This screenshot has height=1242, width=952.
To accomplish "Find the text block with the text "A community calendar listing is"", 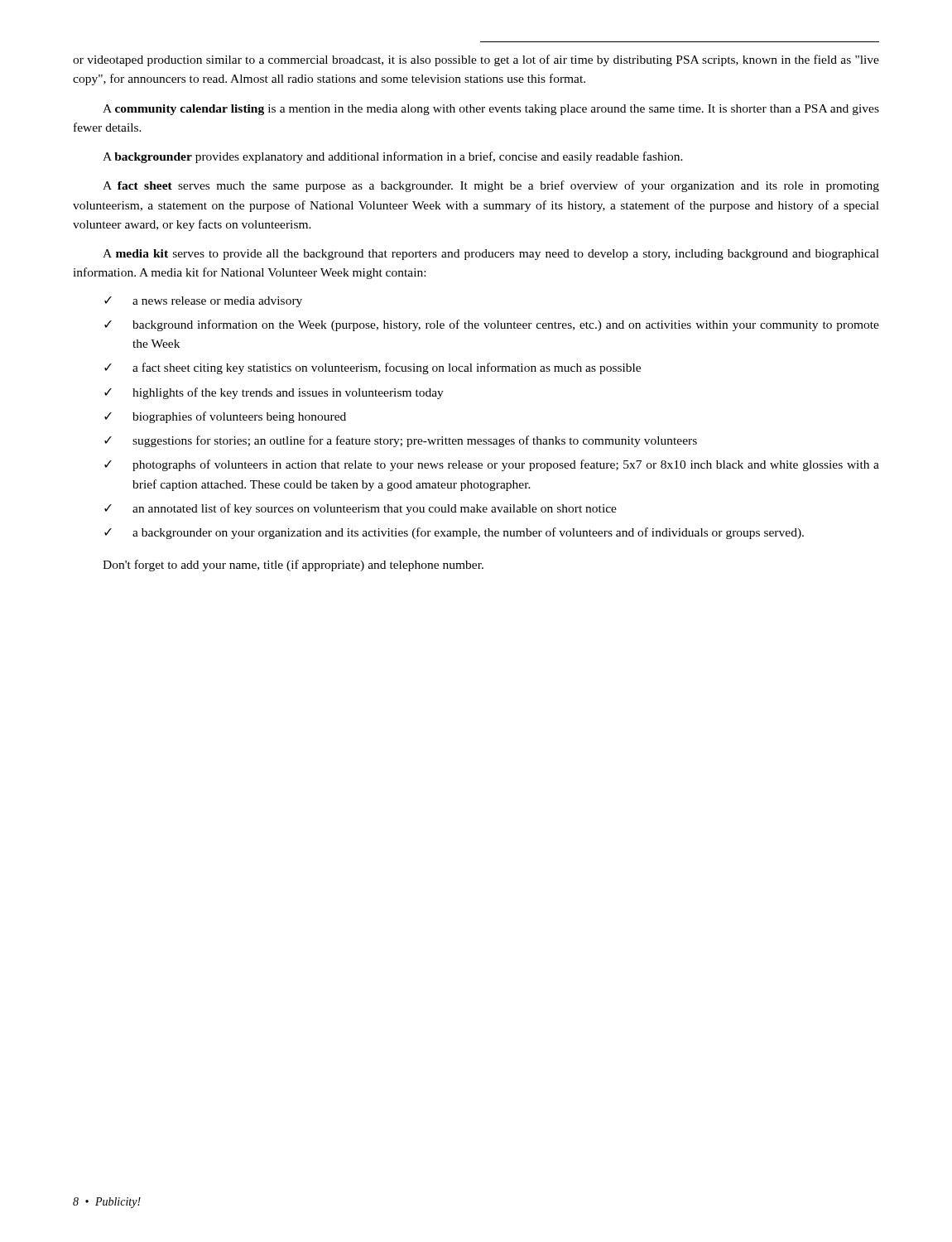I will click(x=476, y=117).
